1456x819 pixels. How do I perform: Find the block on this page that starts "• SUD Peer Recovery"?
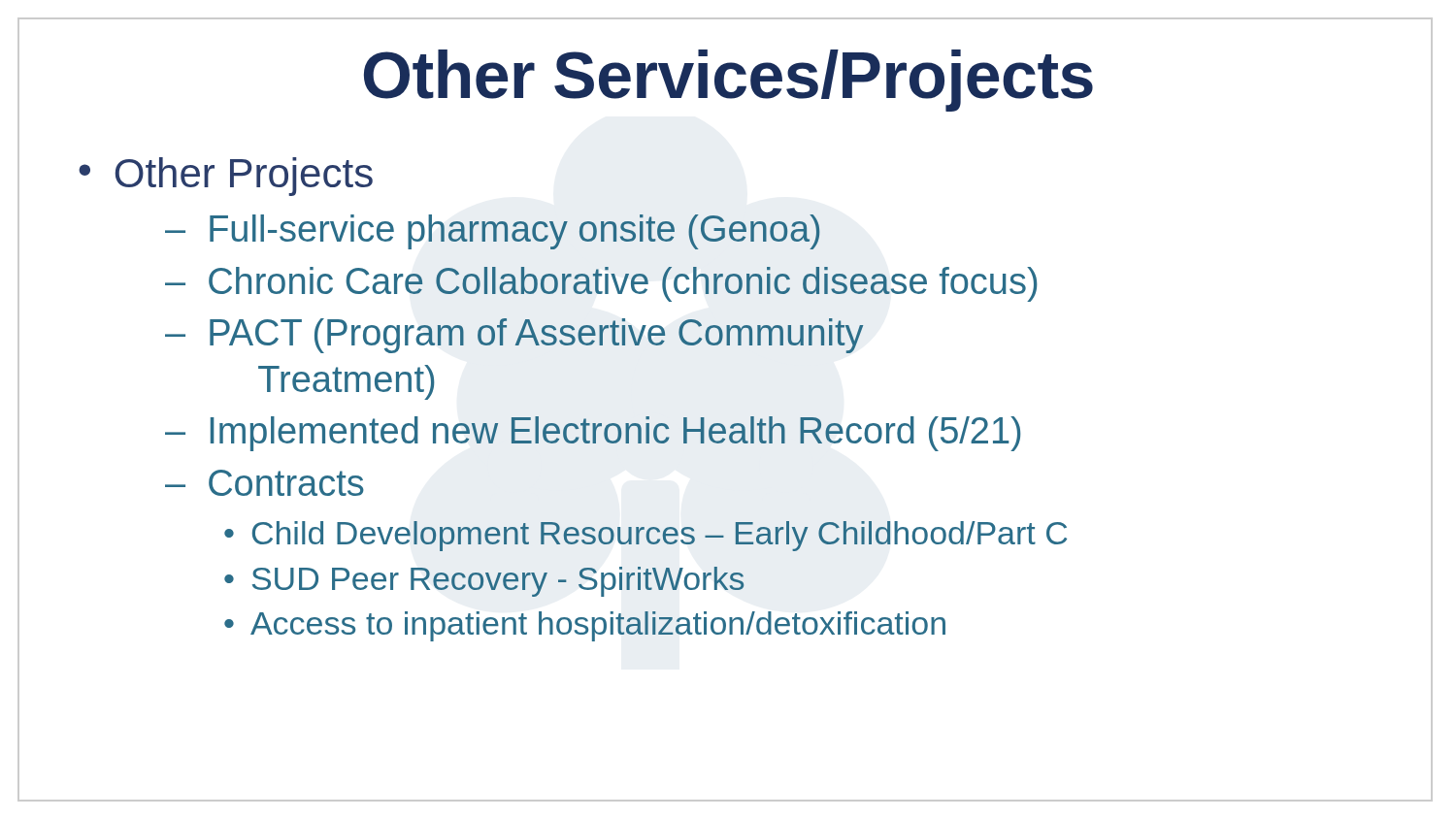484,578
